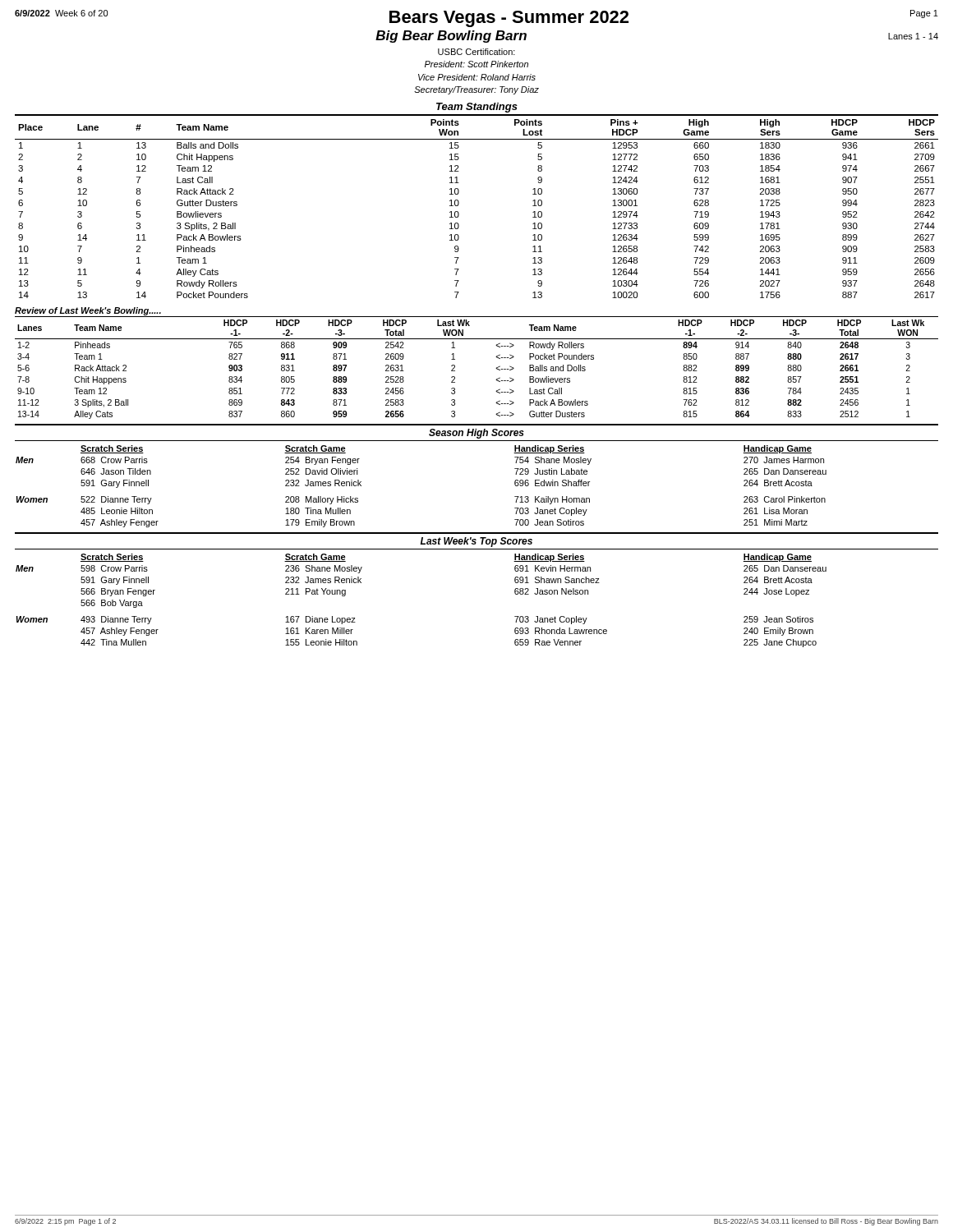Viewport: 953px width, 1232px height.
Task: Select the table that reads "225 Jane Chupco"
Action: [476, 599]
